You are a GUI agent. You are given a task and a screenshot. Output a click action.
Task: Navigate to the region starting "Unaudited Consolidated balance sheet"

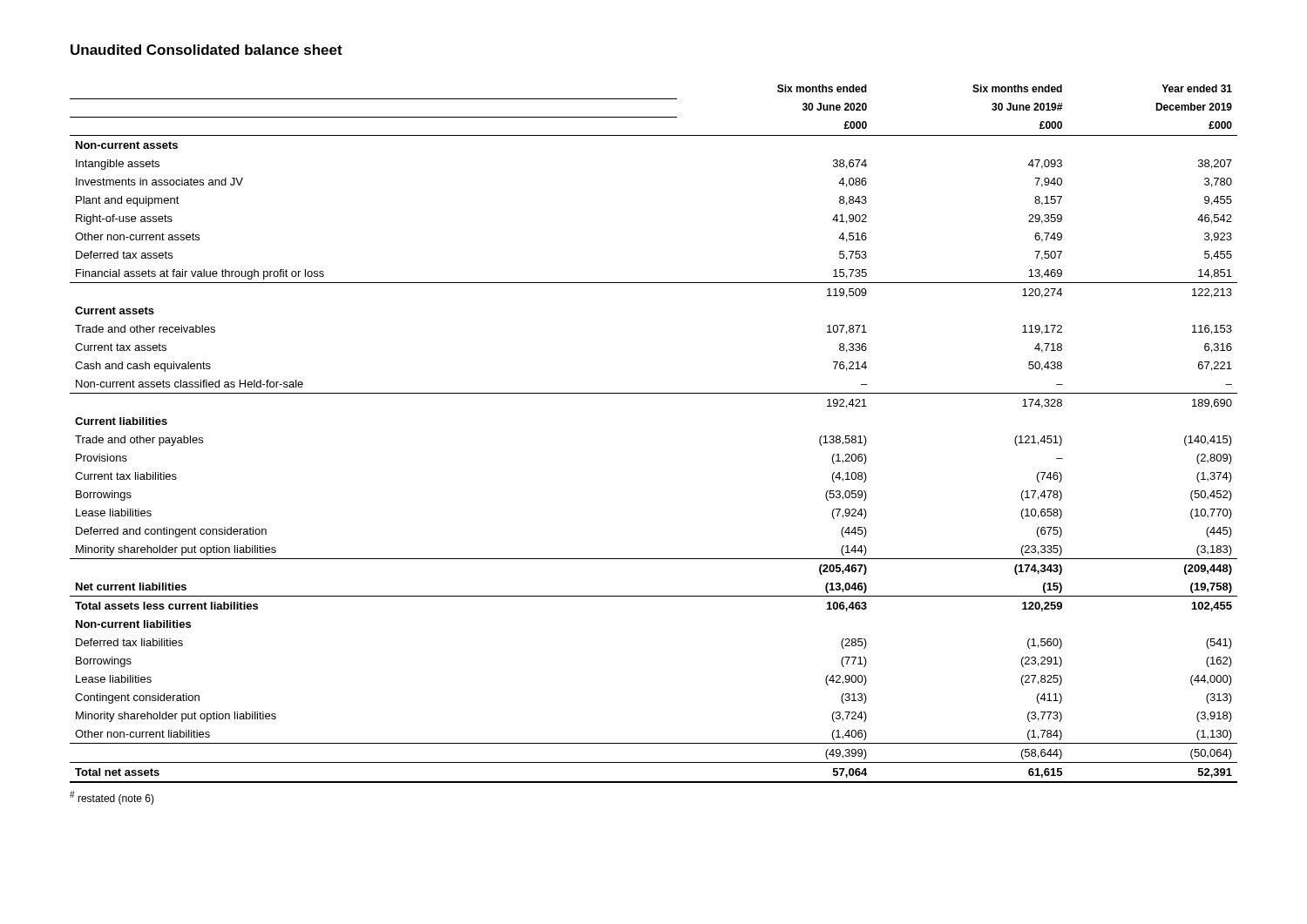206,50
